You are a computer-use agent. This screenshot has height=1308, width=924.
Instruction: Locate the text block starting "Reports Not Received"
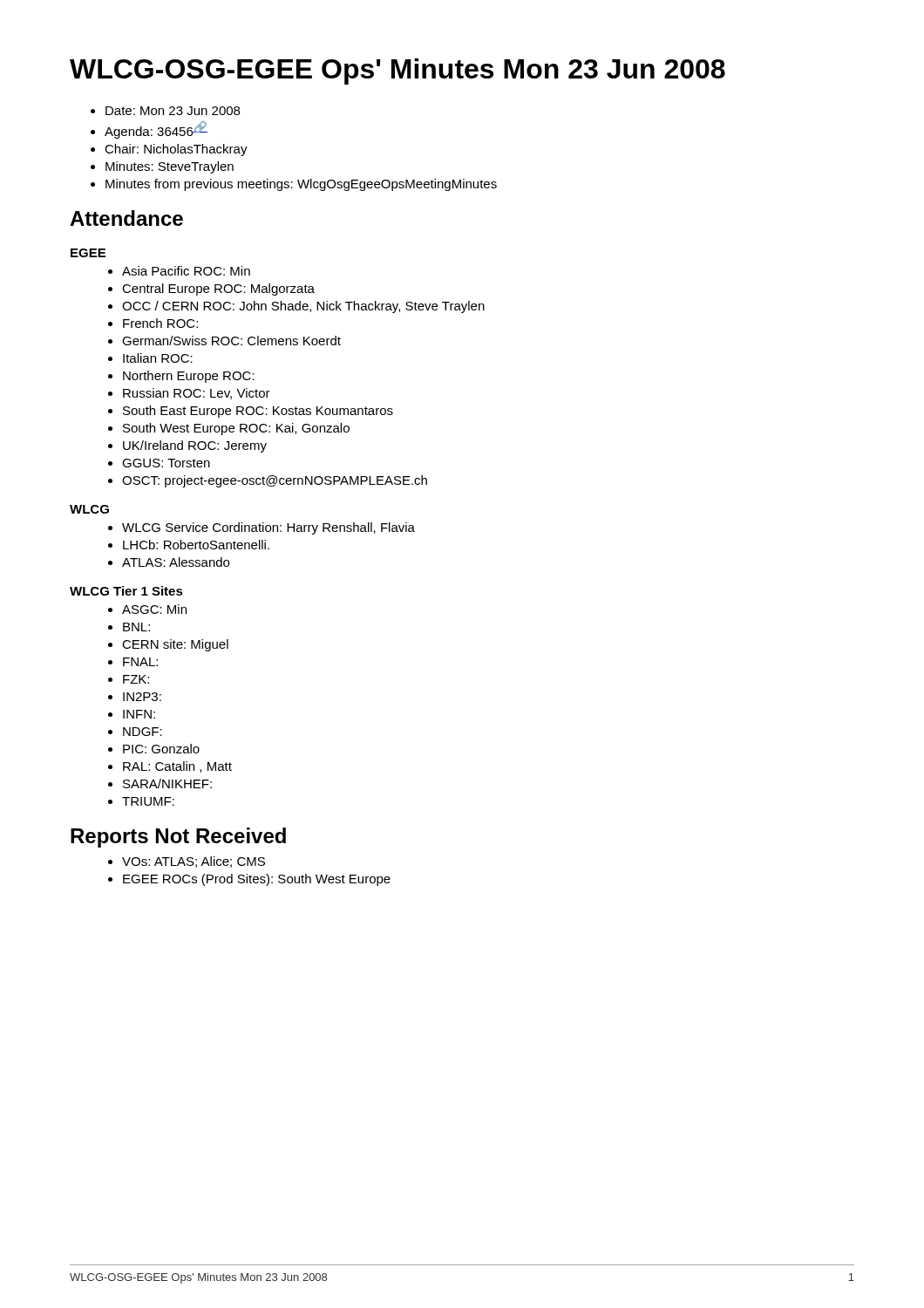[178, 838]
